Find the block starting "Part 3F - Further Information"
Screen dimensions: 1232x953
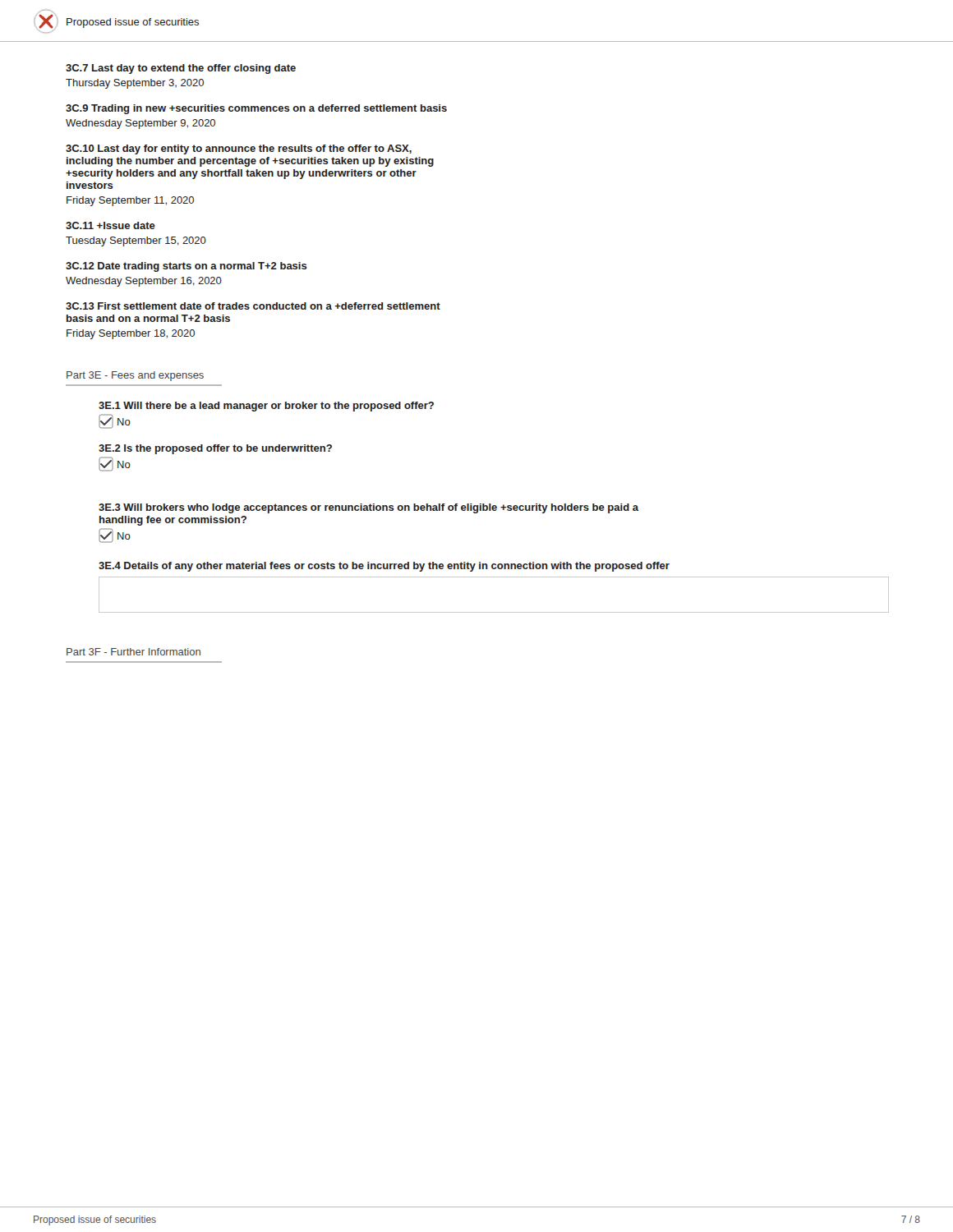tap(133, 652)
